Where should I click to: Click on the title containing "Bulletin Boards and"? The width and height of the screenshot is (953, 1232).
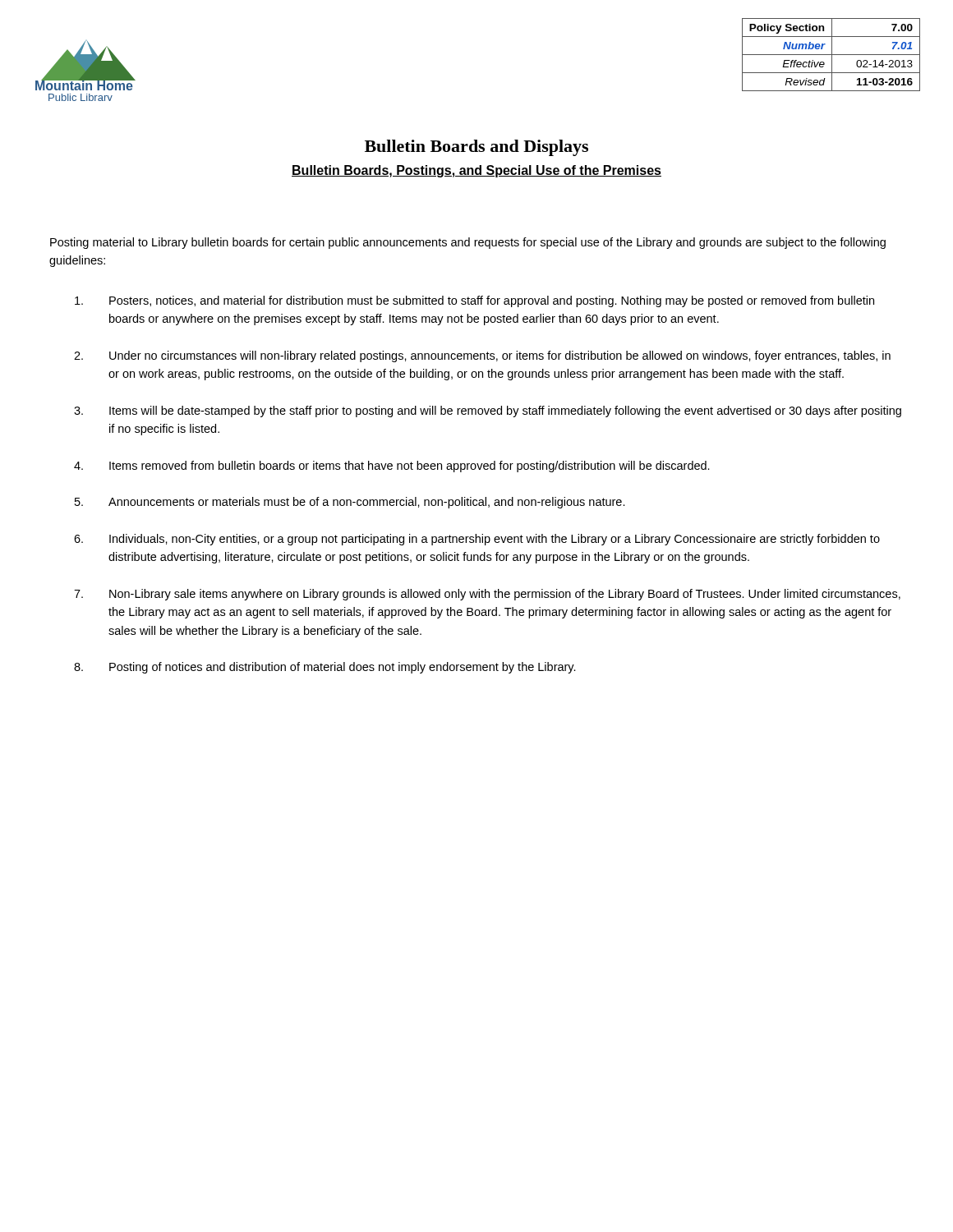tap(476, 157)
